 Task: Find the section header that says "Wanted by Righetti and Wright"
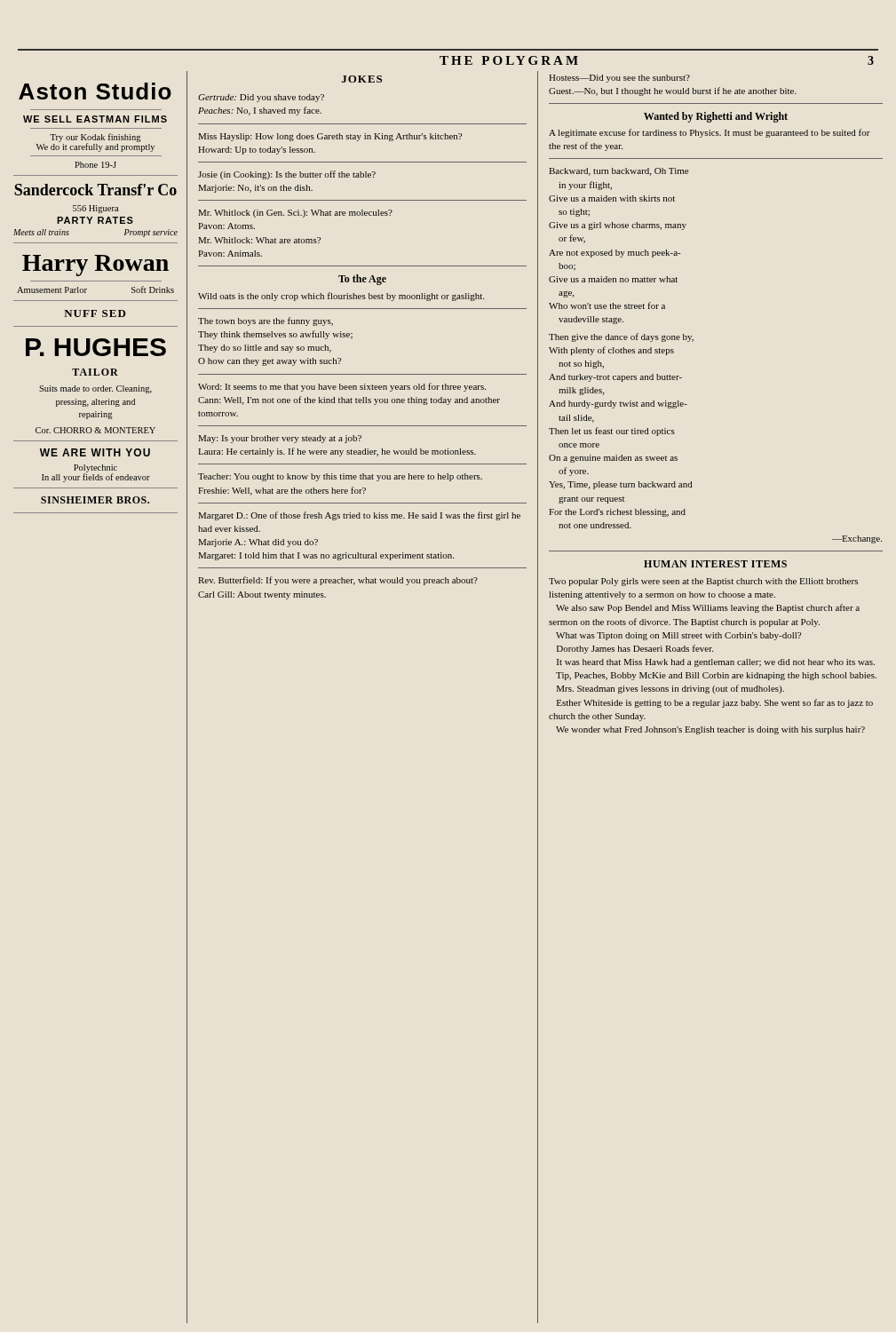click(x=716, y=117)
